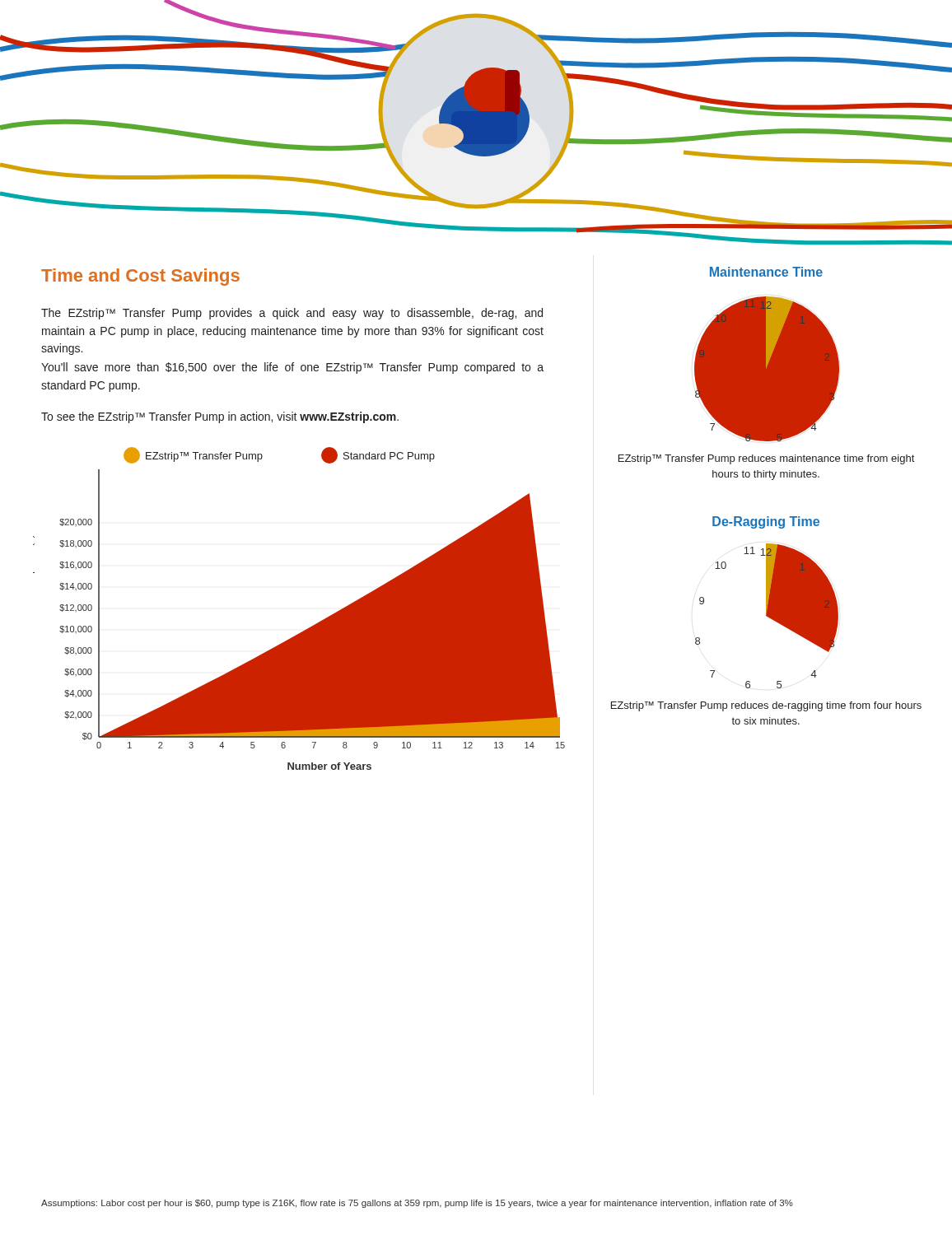This screenshot has height=1235, width=952.
Task: Locate the passage starting "You'll save more than"
Action: click(292, 376)
